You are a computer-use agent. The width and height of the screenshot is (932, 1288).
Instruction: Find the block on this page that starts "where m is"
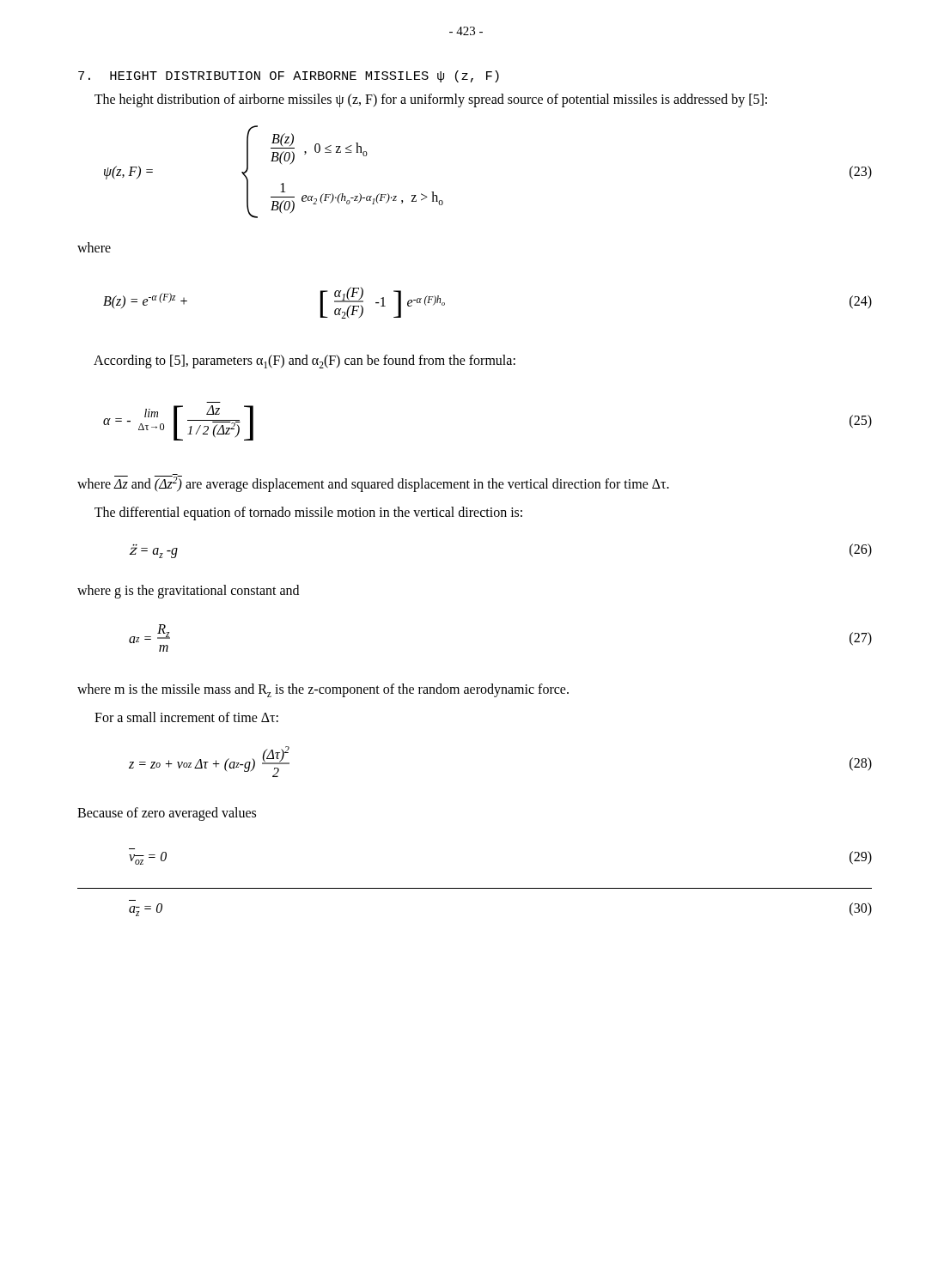[x=323, y=691]
